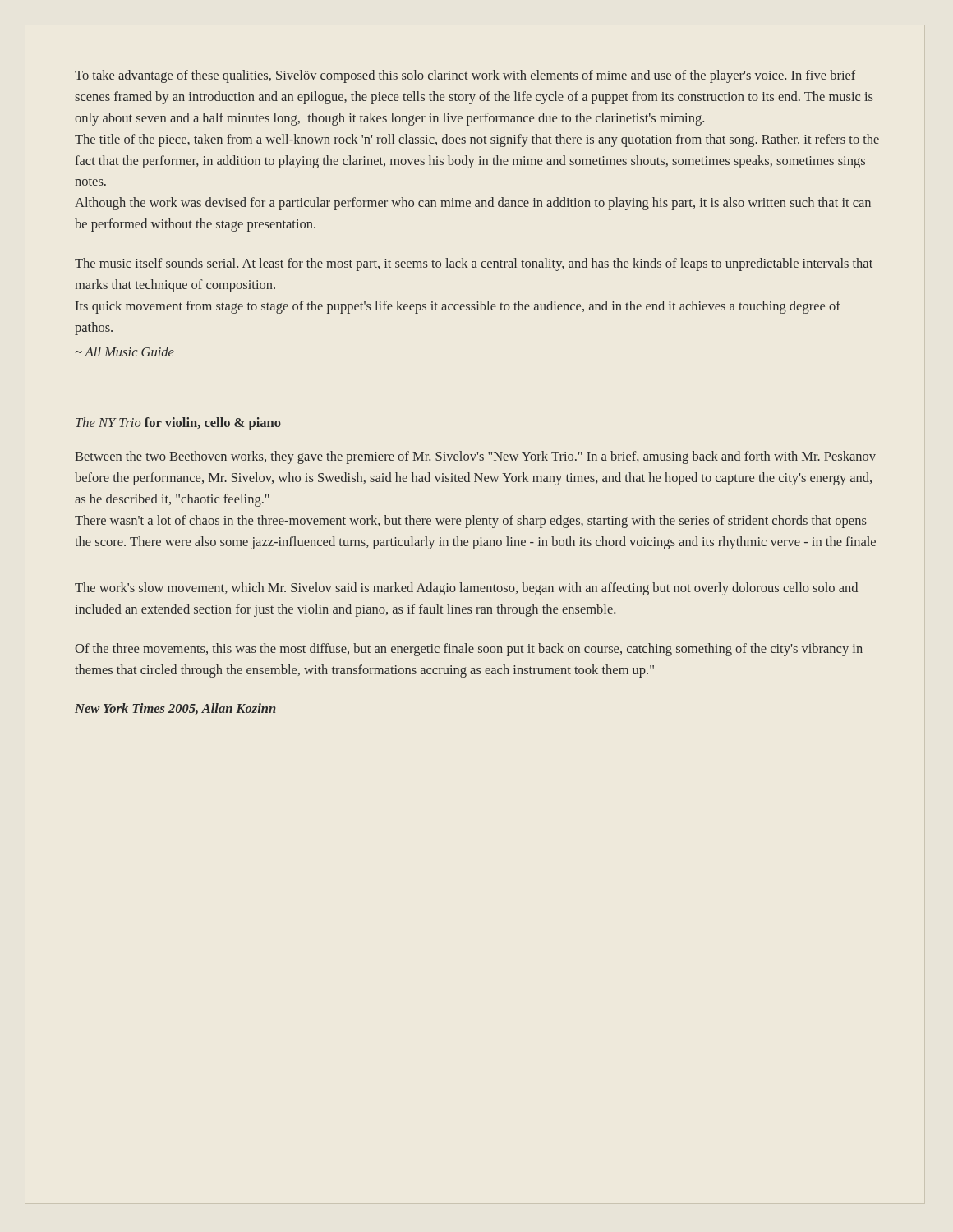Locate the text that reads "~ All Music Guide"
This screenshot has width=953, height=1232.
(x=124, y=352)
